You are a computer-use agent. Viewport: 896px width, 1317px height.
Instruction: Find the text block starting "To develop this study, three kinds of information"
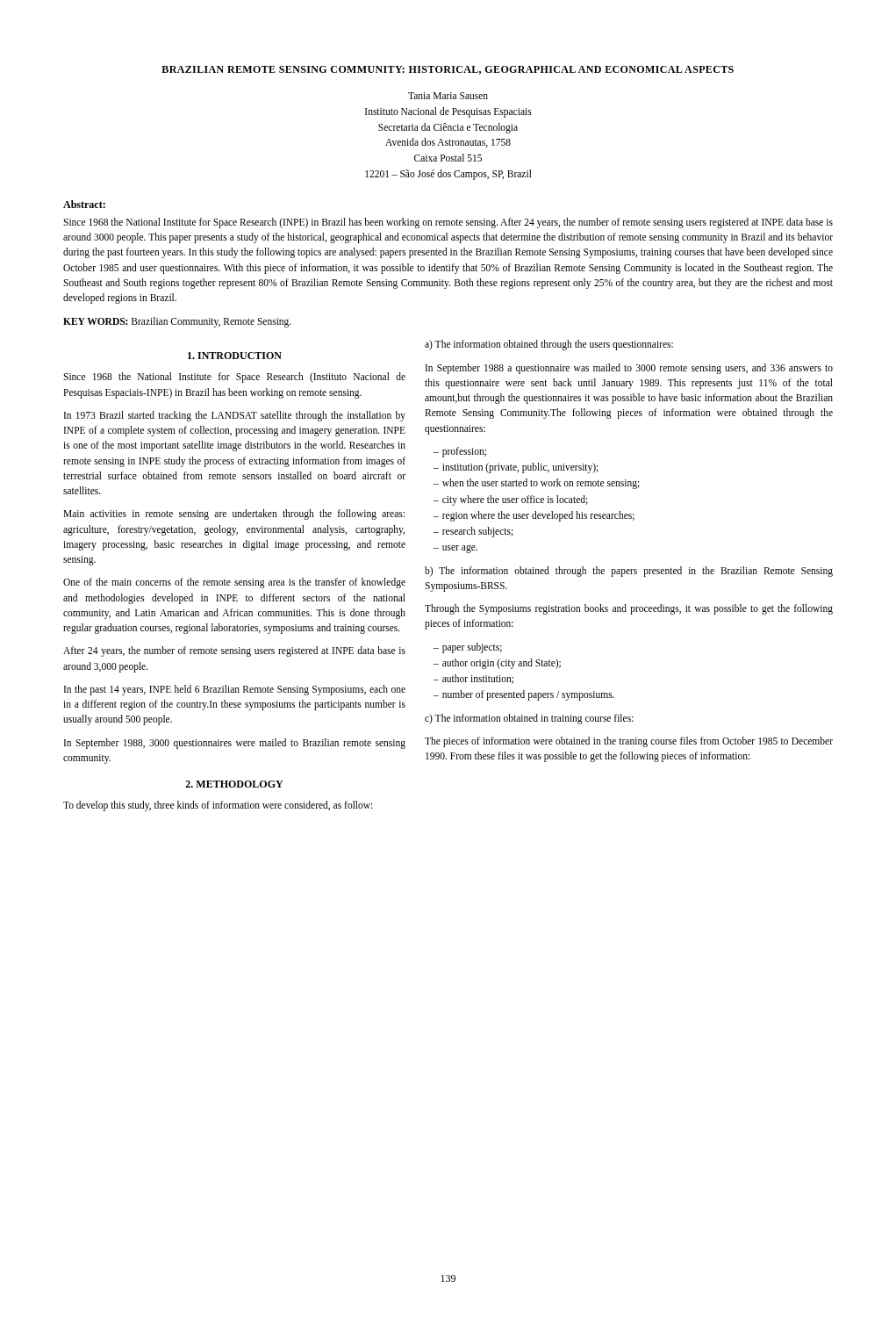pos(218,805)
